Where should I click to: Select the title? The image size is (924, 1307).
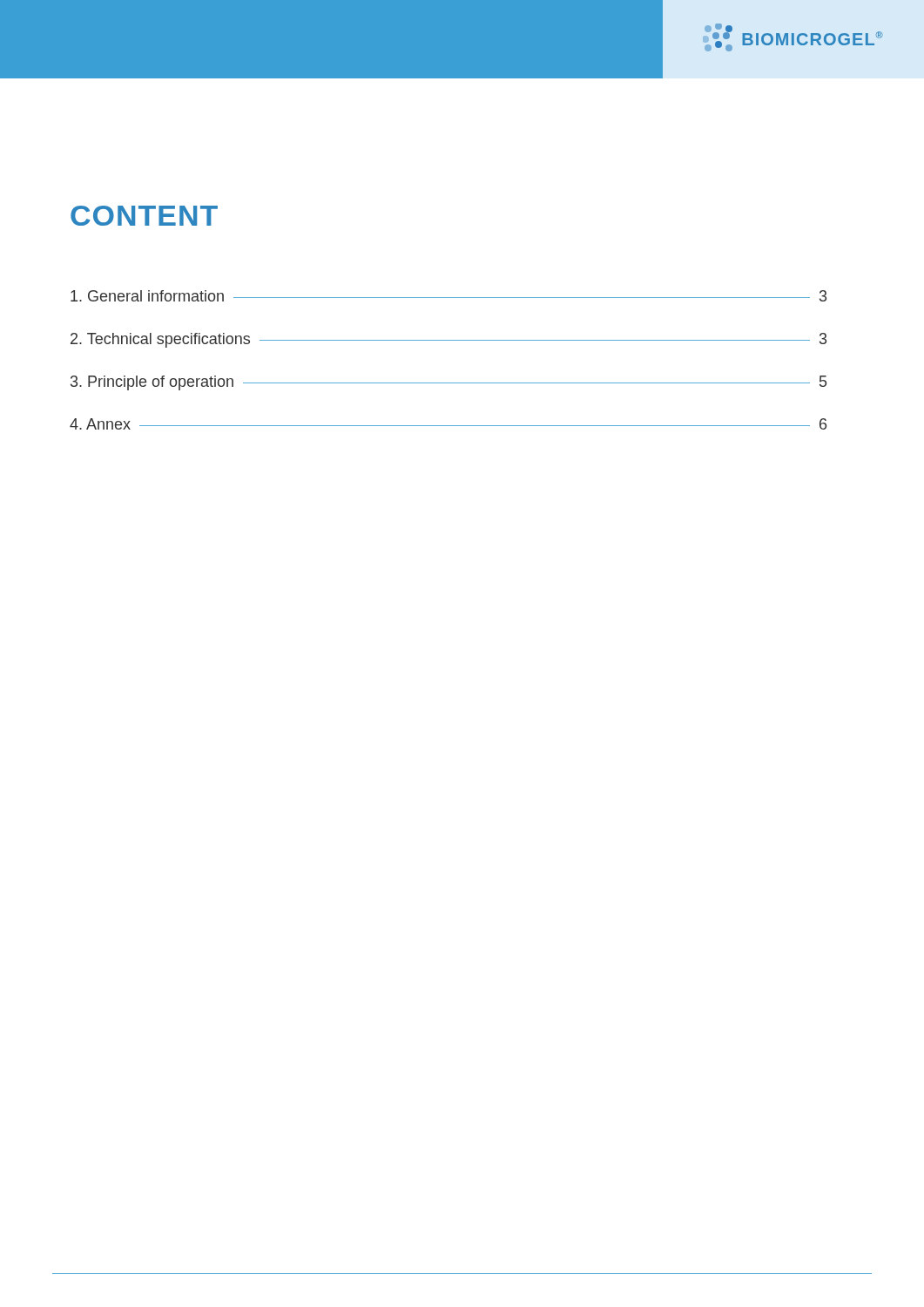(144, 215)
